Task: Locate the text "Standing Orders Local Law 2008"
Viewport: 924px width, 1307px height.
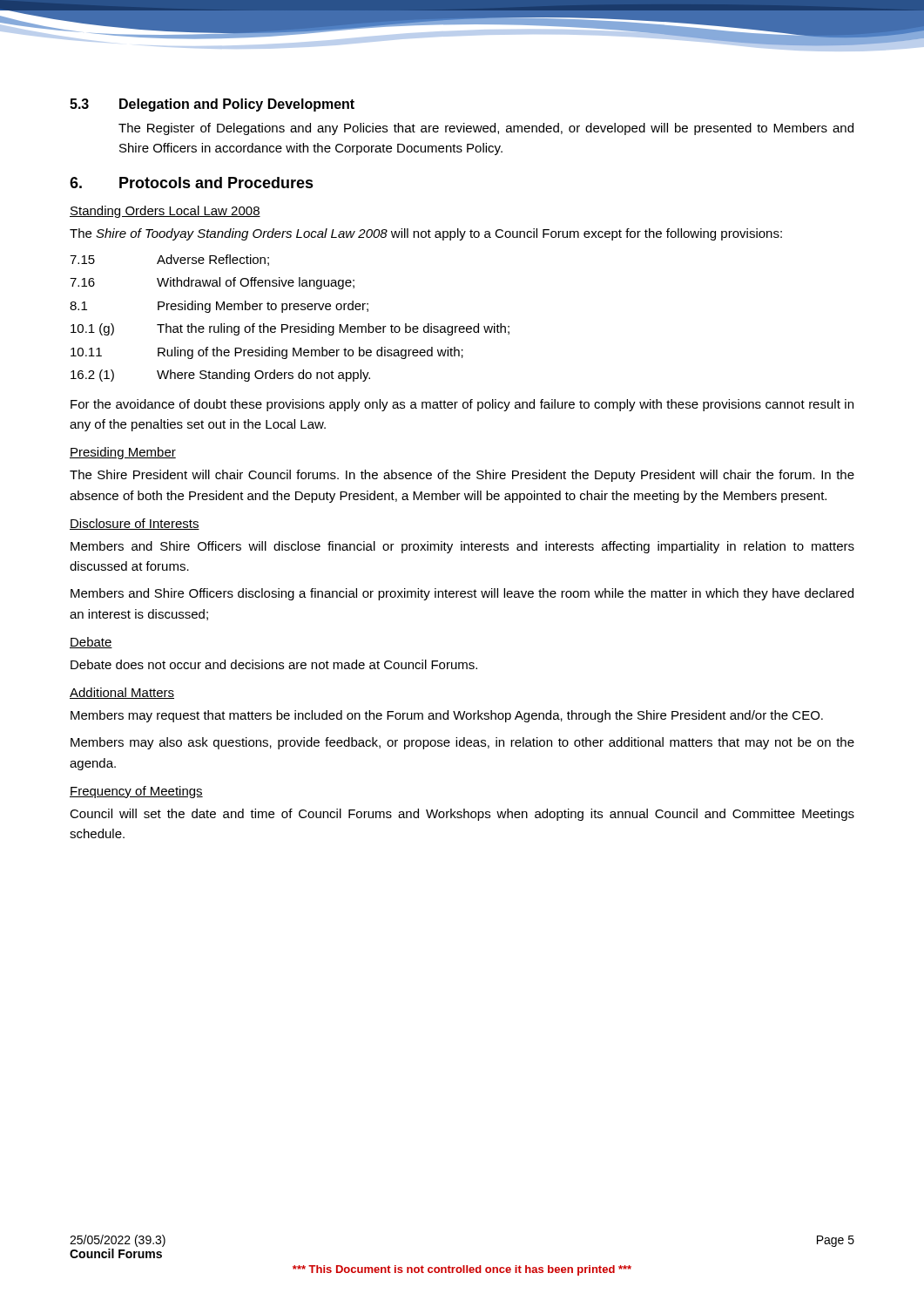Action: click(165, 210)
